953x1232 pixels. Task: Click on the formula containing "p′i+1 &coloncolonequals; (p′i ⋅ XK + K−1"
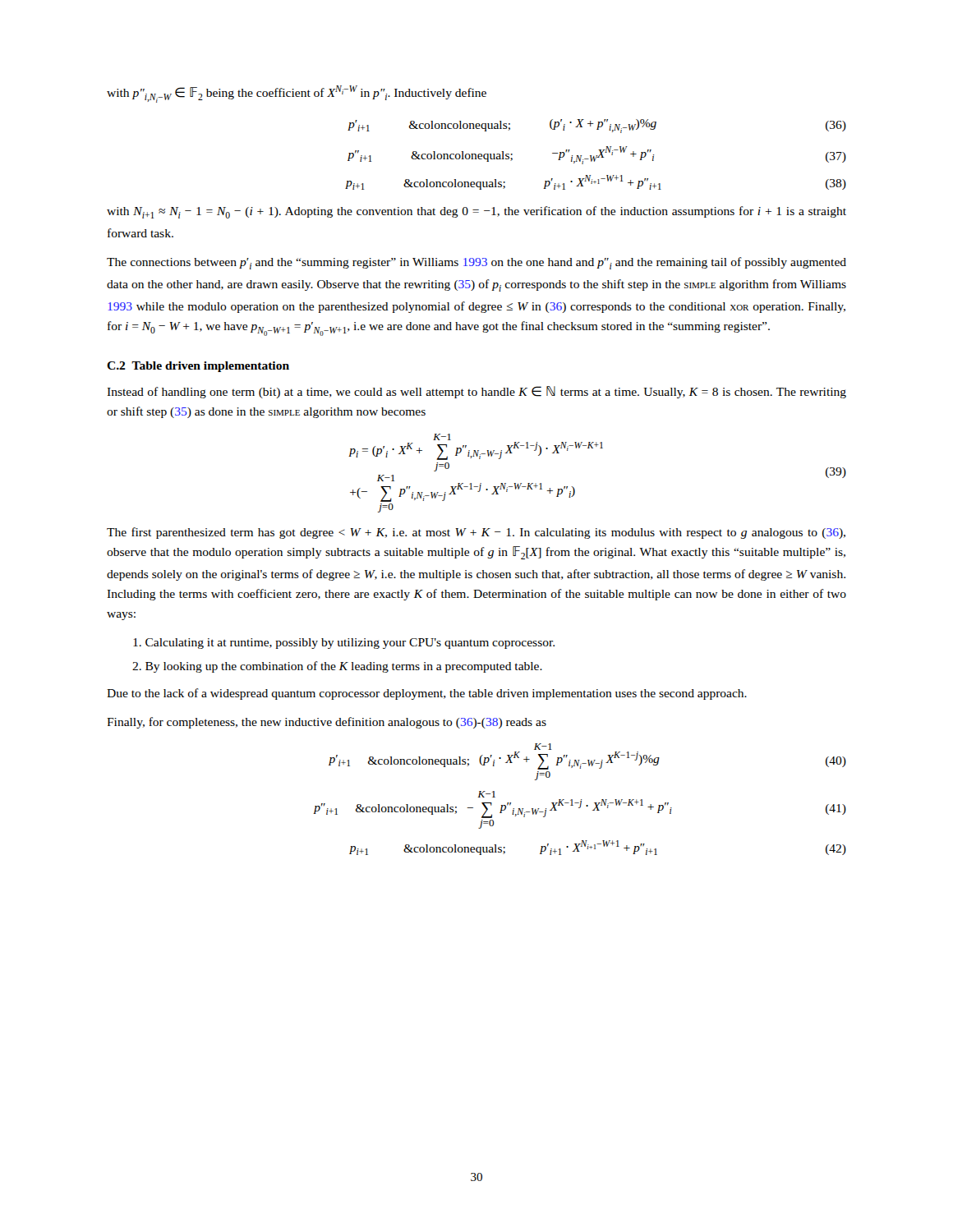pyautogui.click(x=476, y=760)
